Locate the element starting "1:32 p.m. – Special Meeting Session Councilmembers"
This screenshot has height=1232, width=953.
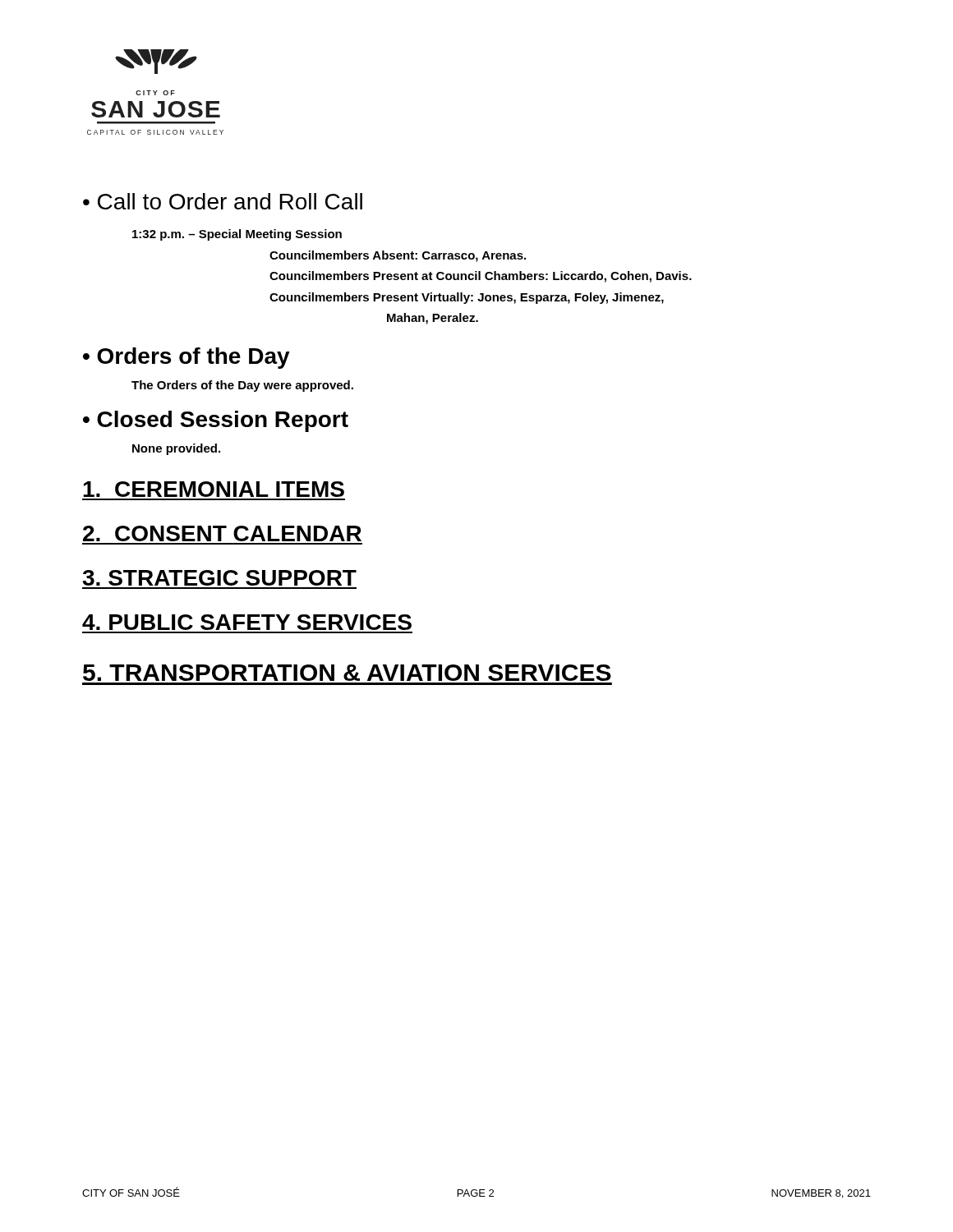pos(501,277)
